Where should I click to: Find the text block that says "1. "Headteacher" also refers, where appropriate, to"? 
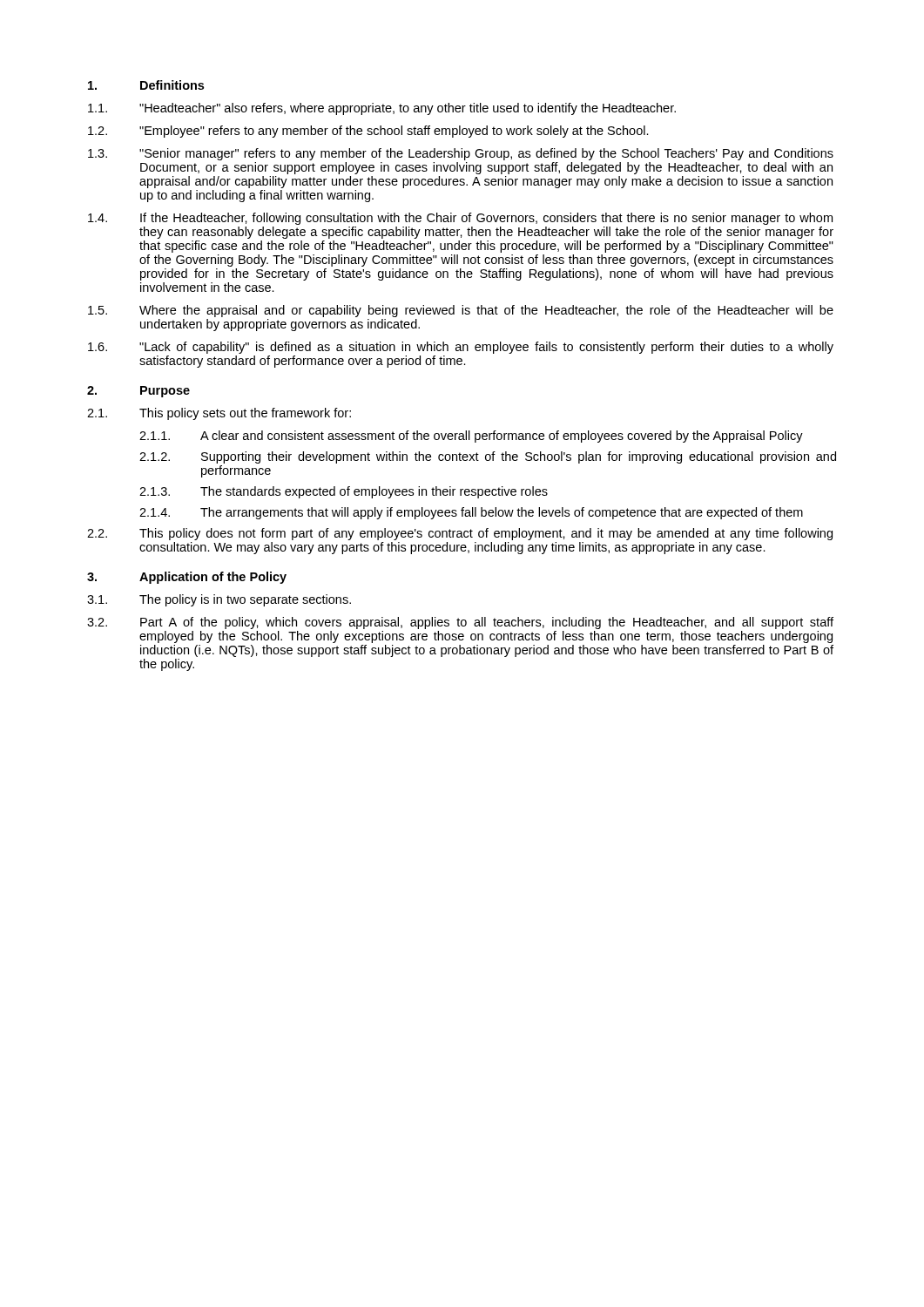click(460, 108)
